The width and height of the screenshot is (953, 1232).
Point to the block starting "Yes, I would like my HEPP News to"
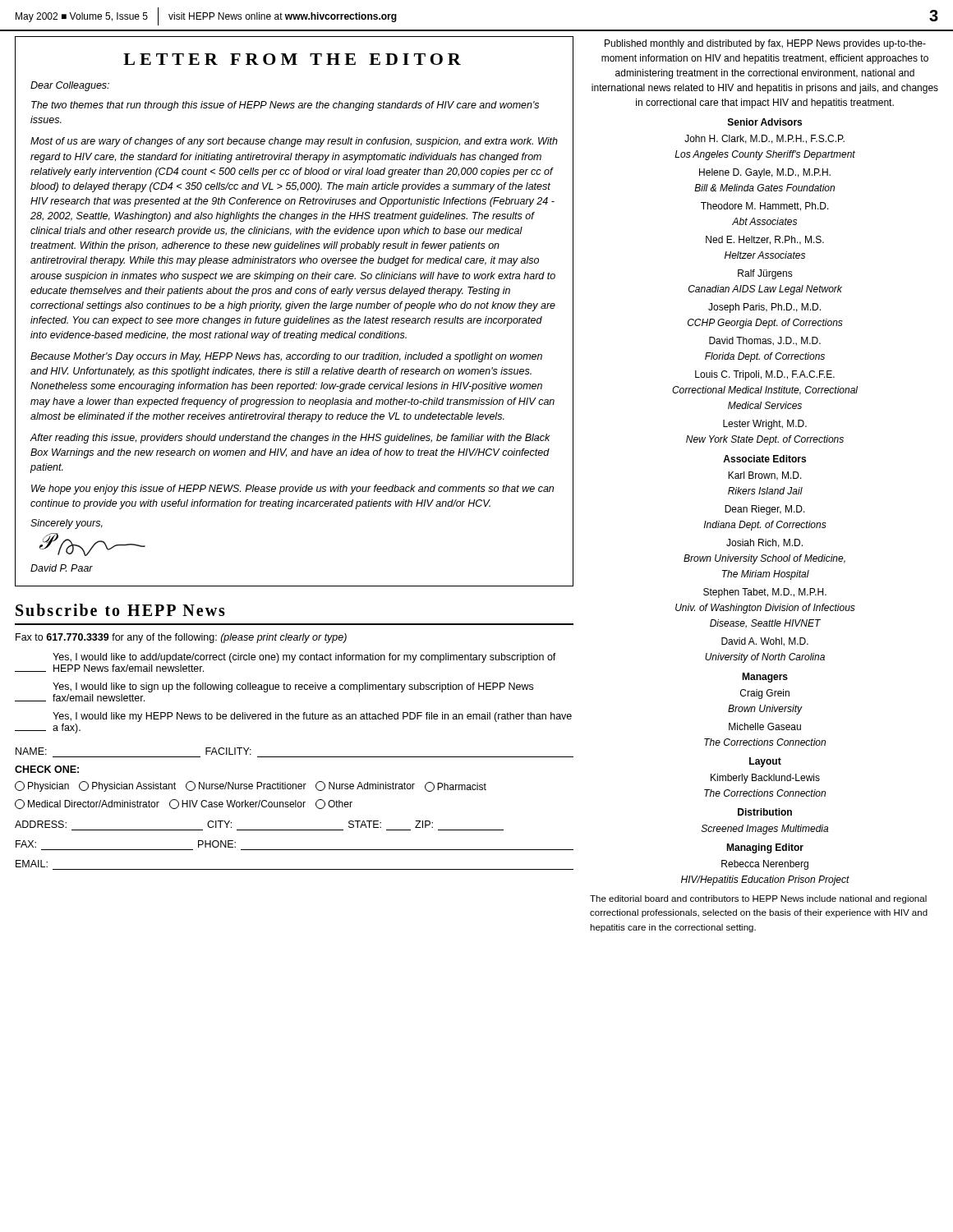pos(294,722)
